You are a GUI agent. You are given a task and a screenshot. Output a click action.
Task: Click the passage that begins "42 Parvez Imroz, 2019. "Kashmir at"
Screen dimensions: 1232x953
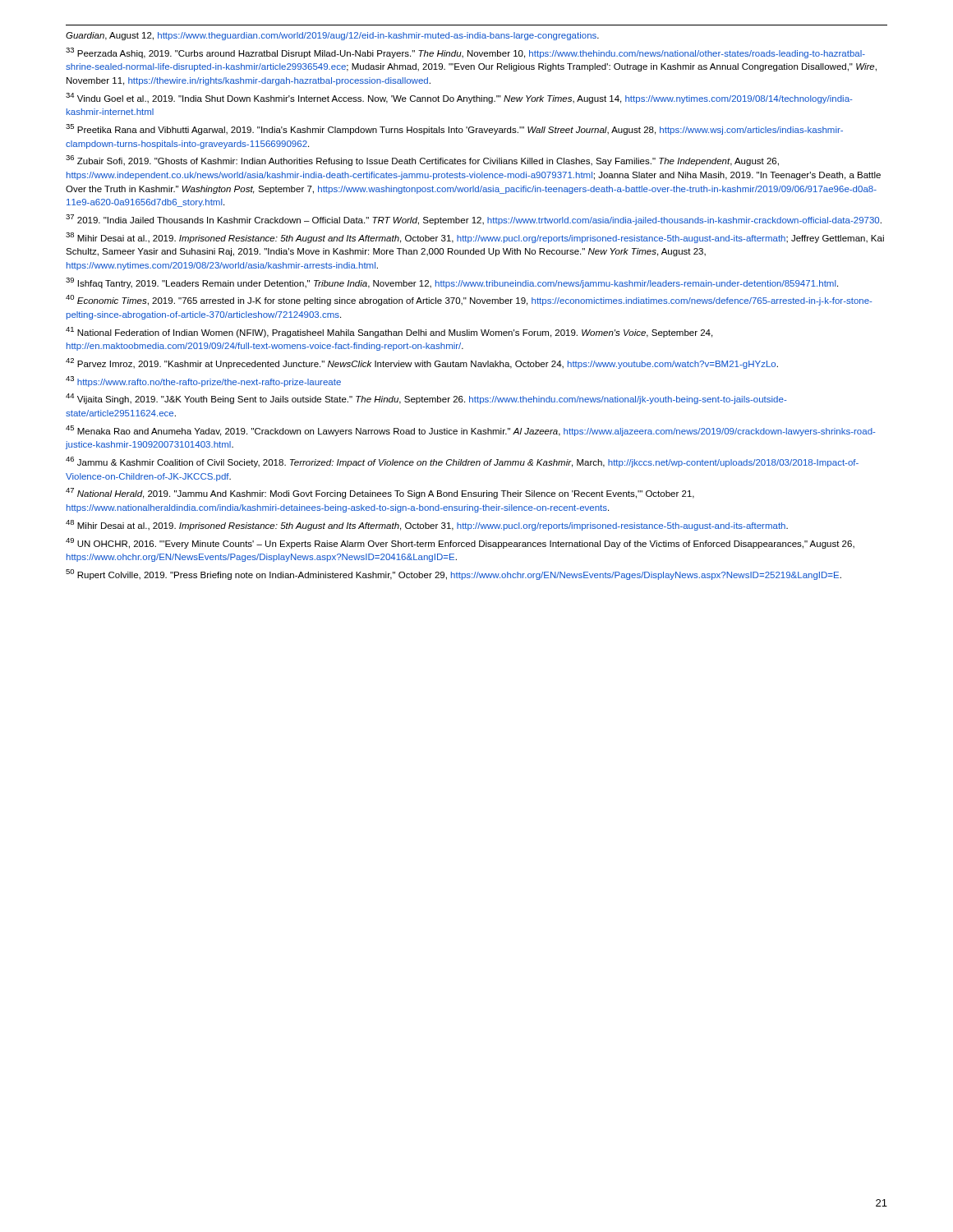tap(422, 363)
